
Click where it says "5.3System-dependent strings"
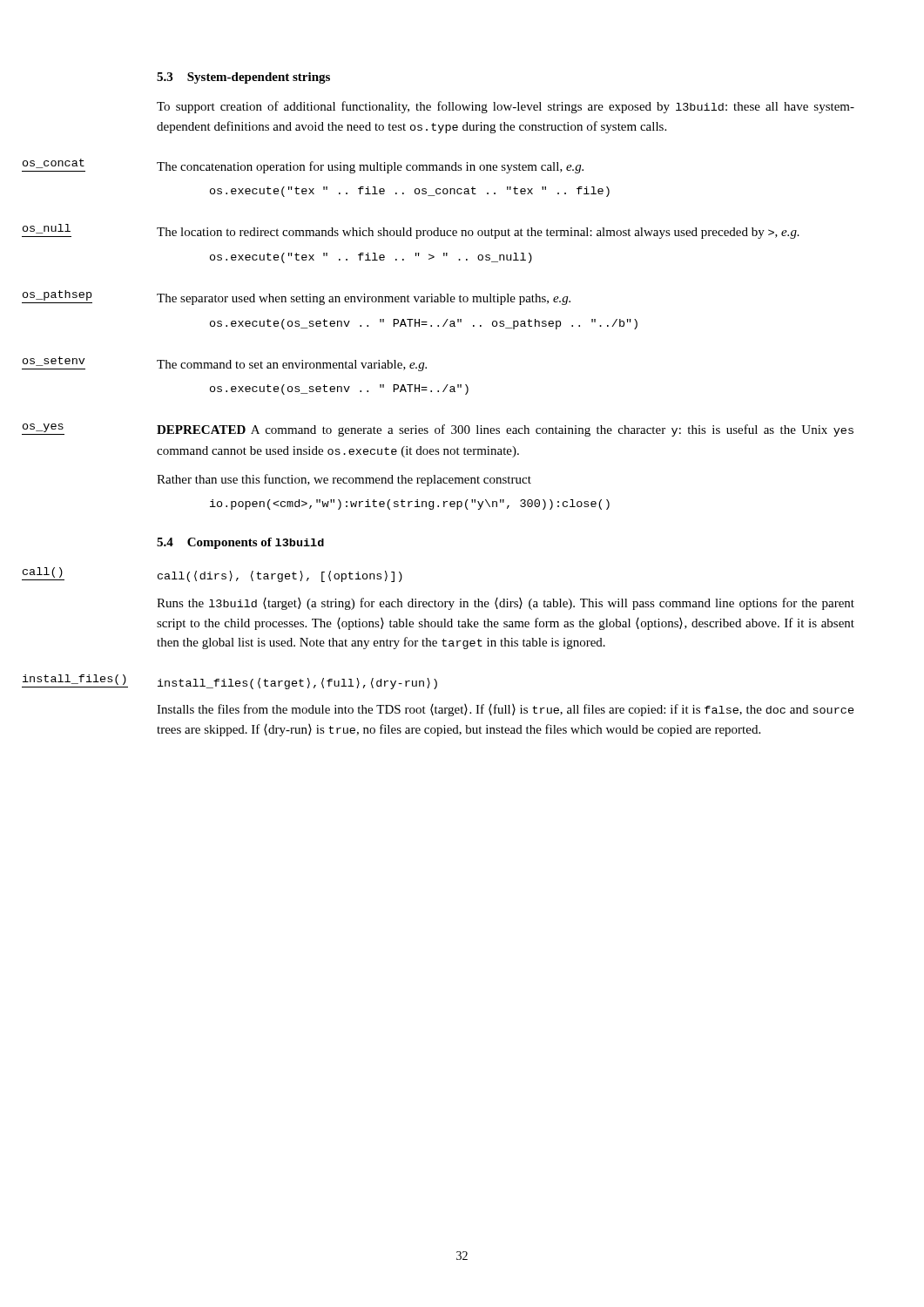[x=244, y=77]
